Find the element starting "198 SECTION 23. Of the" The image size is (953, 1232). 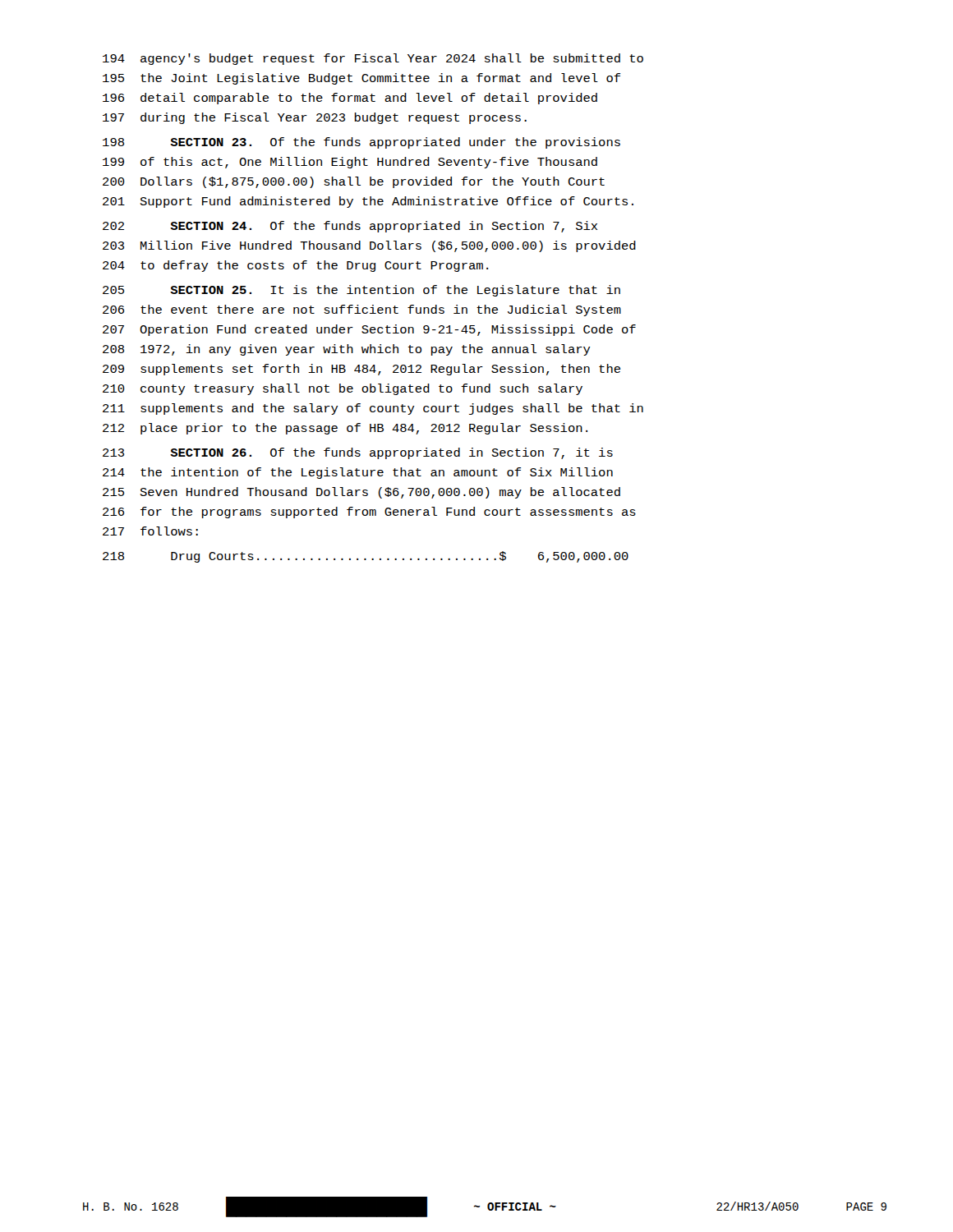485,143
